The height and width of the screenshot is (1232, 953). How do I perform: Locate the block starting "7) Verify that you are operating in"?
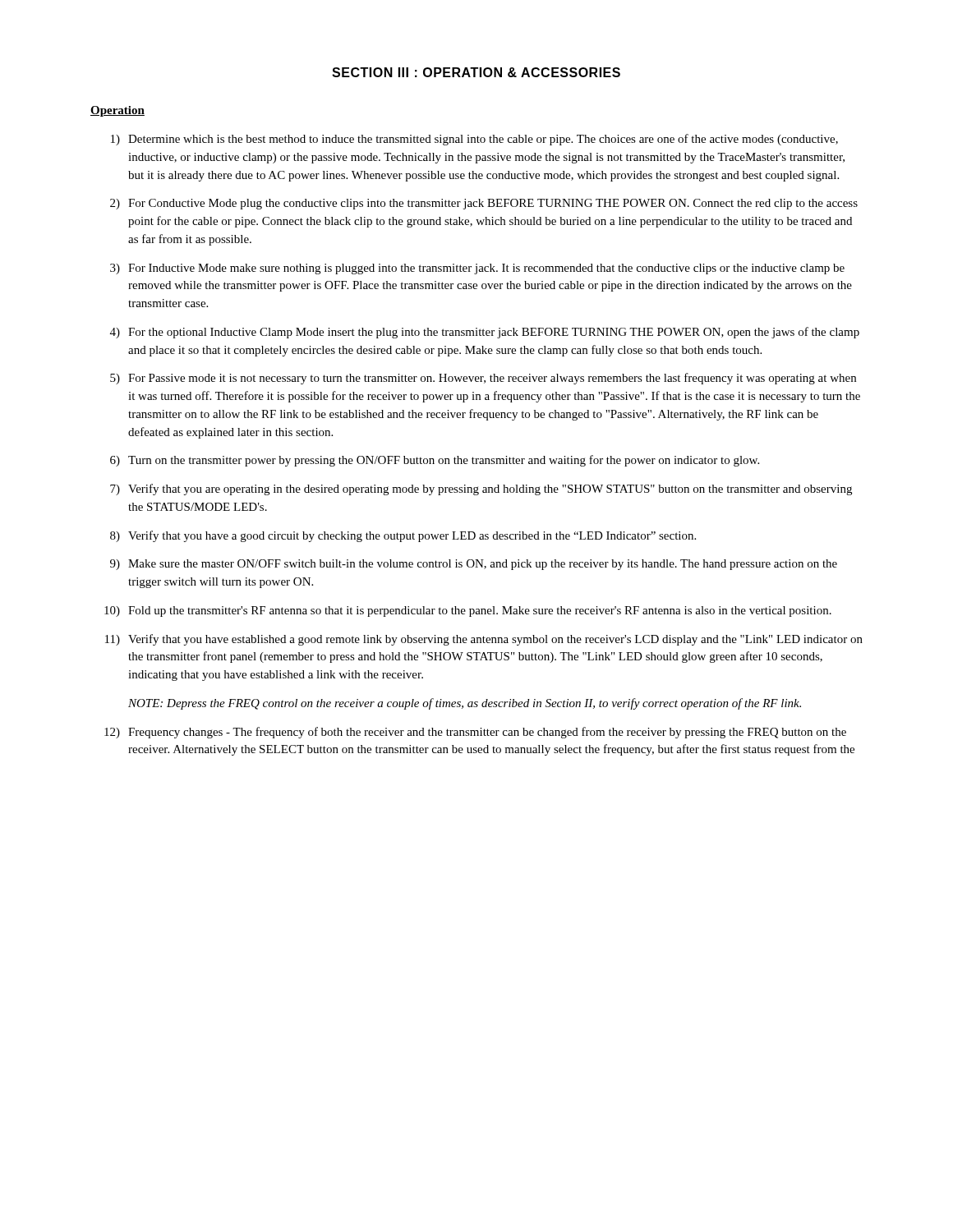point(476,498)
